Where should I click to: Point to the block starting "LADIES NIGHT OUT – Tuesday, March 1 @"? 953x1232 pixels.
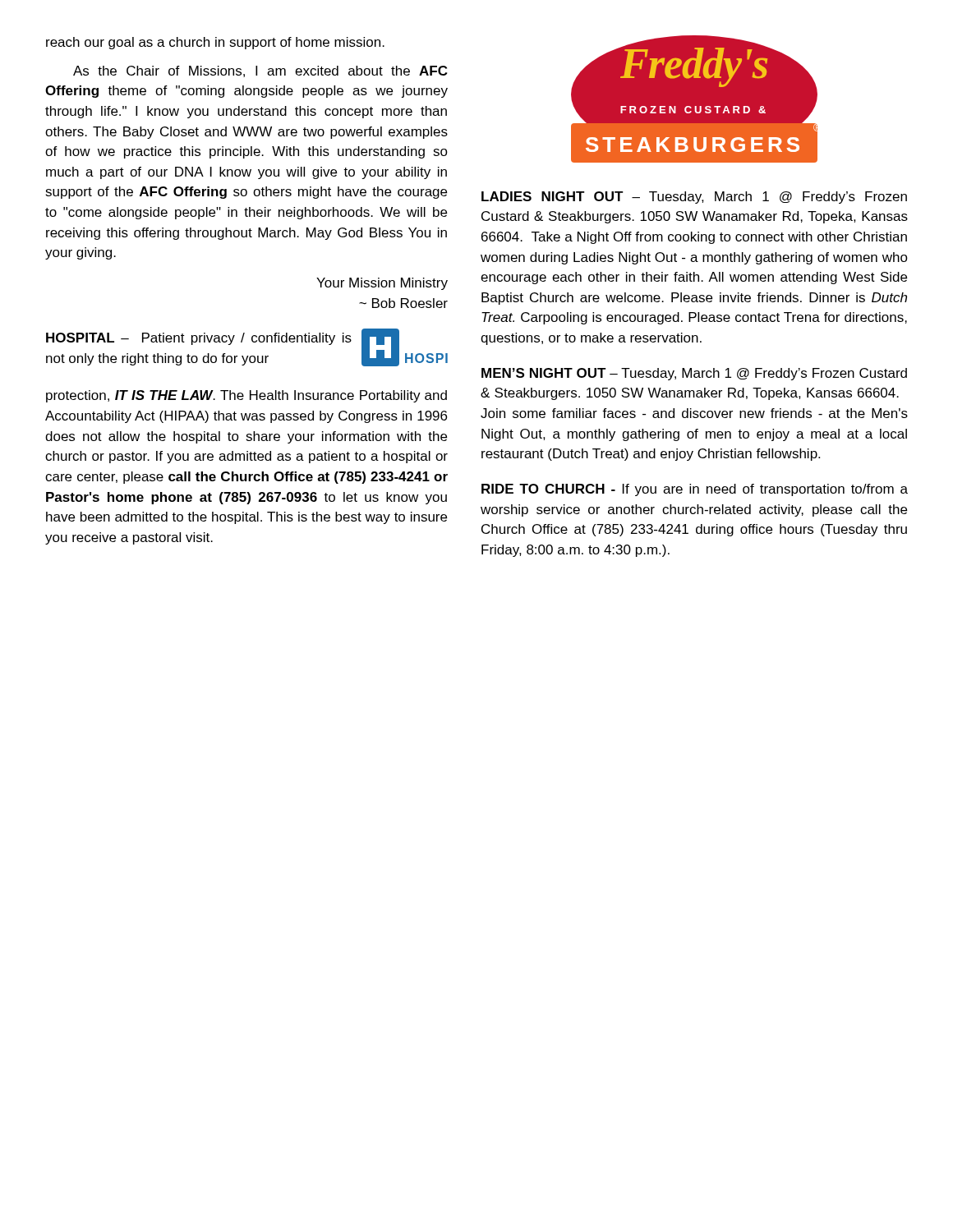[x=694, y=267]
